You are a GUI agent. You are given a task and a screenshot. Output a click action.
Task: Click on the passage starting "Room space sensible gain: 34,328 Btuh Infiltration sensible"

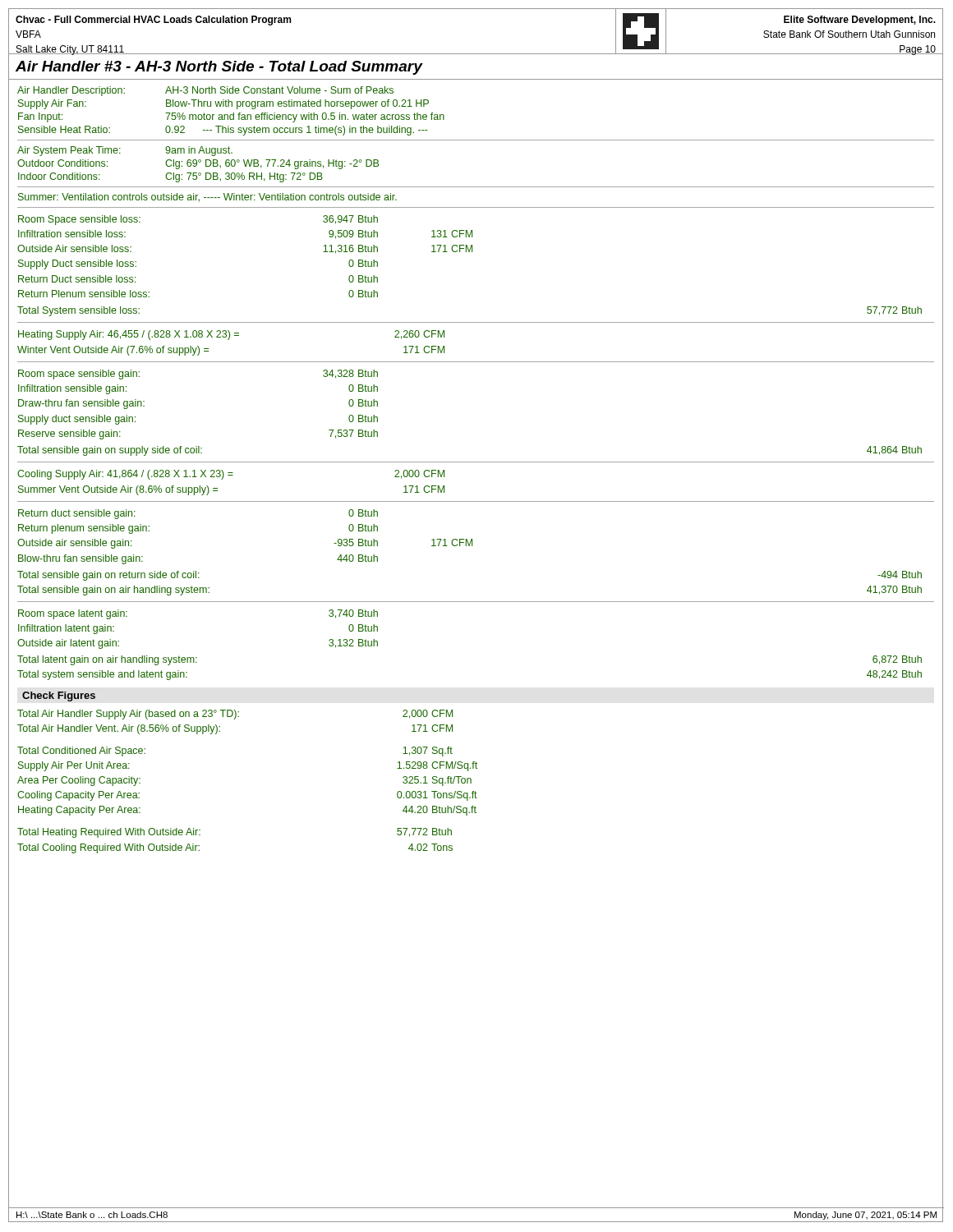[x=72, y=374]
